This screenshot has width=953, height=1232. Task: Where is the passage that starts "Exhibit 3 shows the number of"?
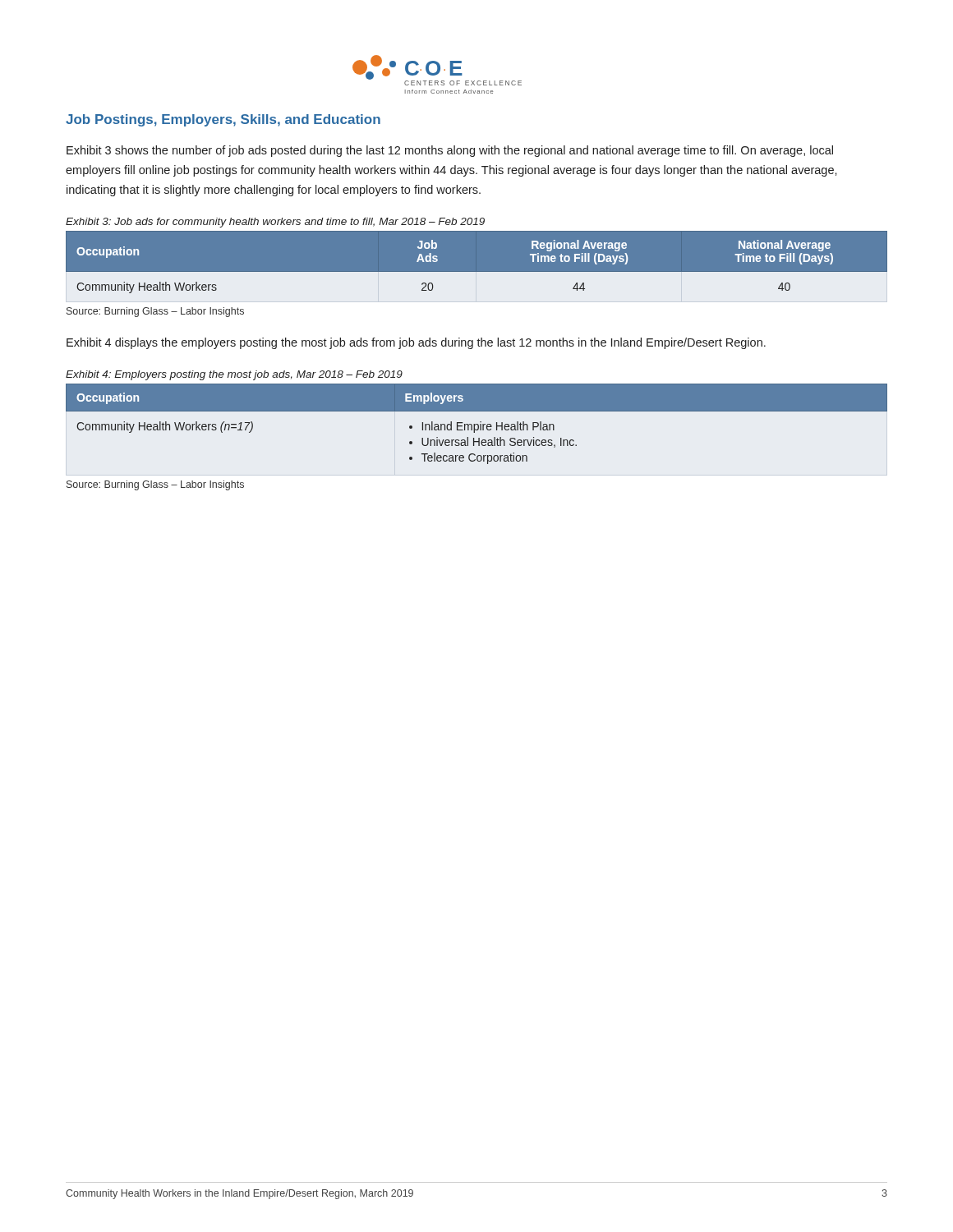[452, 170]
